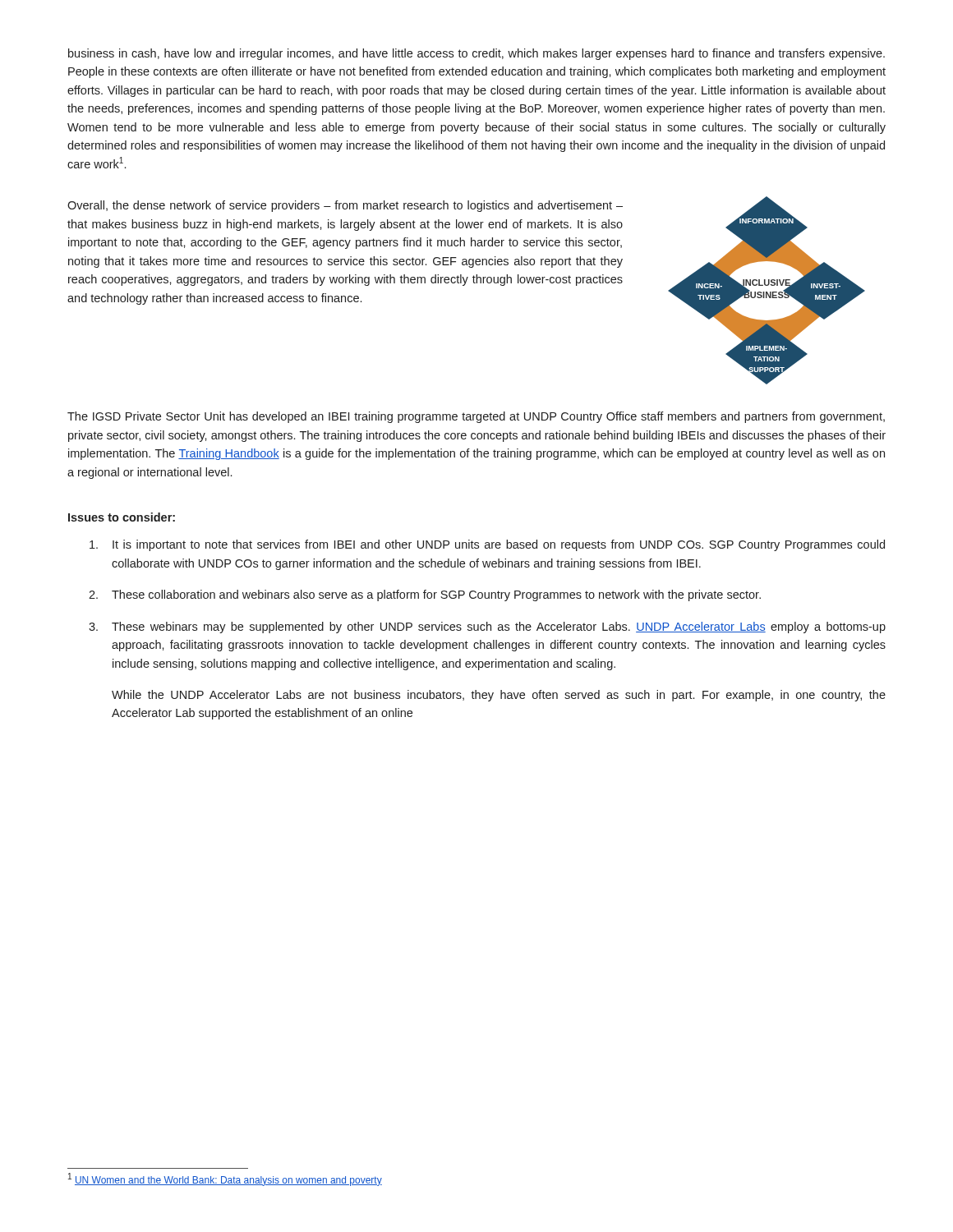Click a infographic
The width and height of the screenshot is (953, 1232).
(x=766, y=292)
